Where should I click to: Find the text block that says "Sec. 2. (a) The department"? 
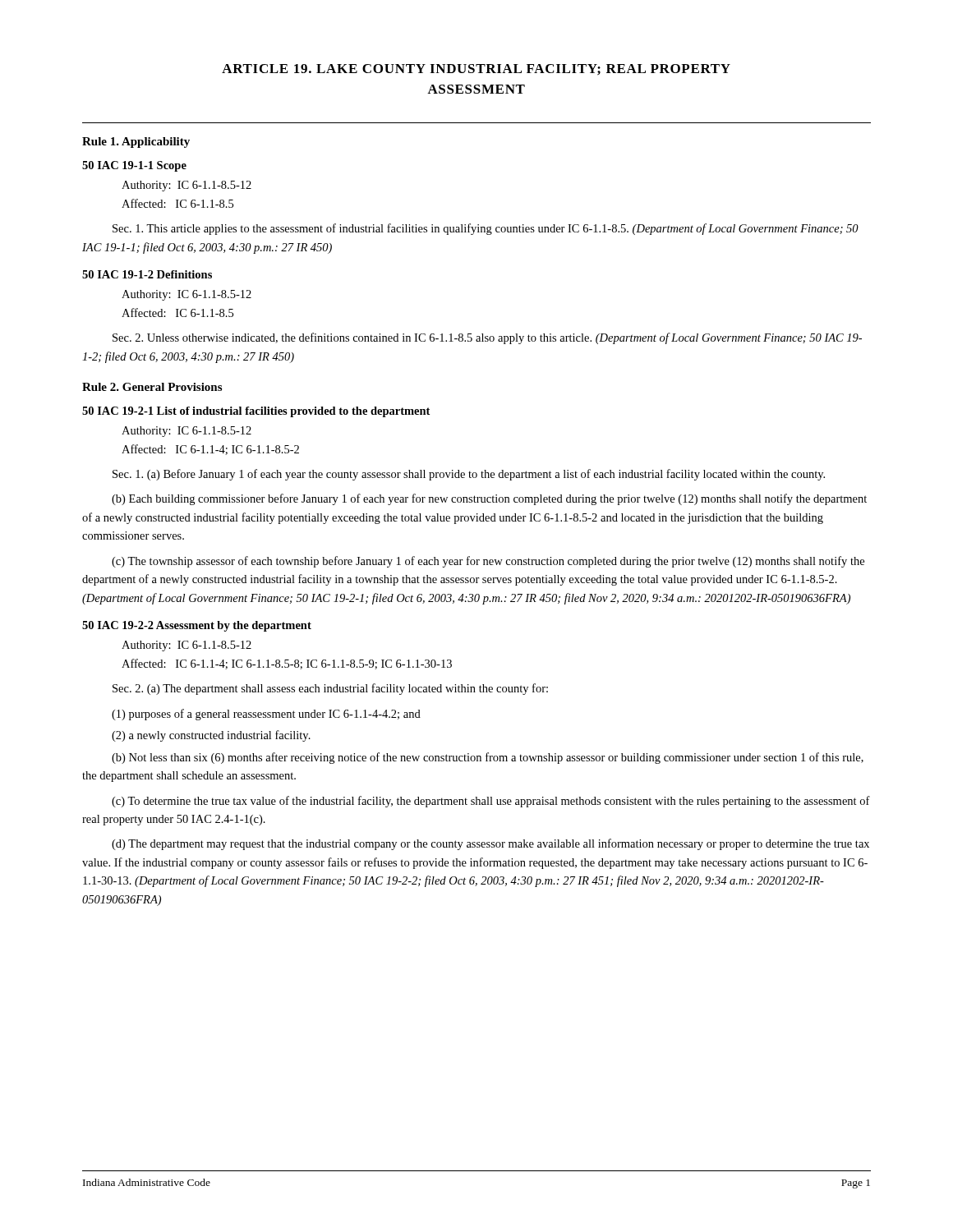pyautogui.click(x=330, y=688)
